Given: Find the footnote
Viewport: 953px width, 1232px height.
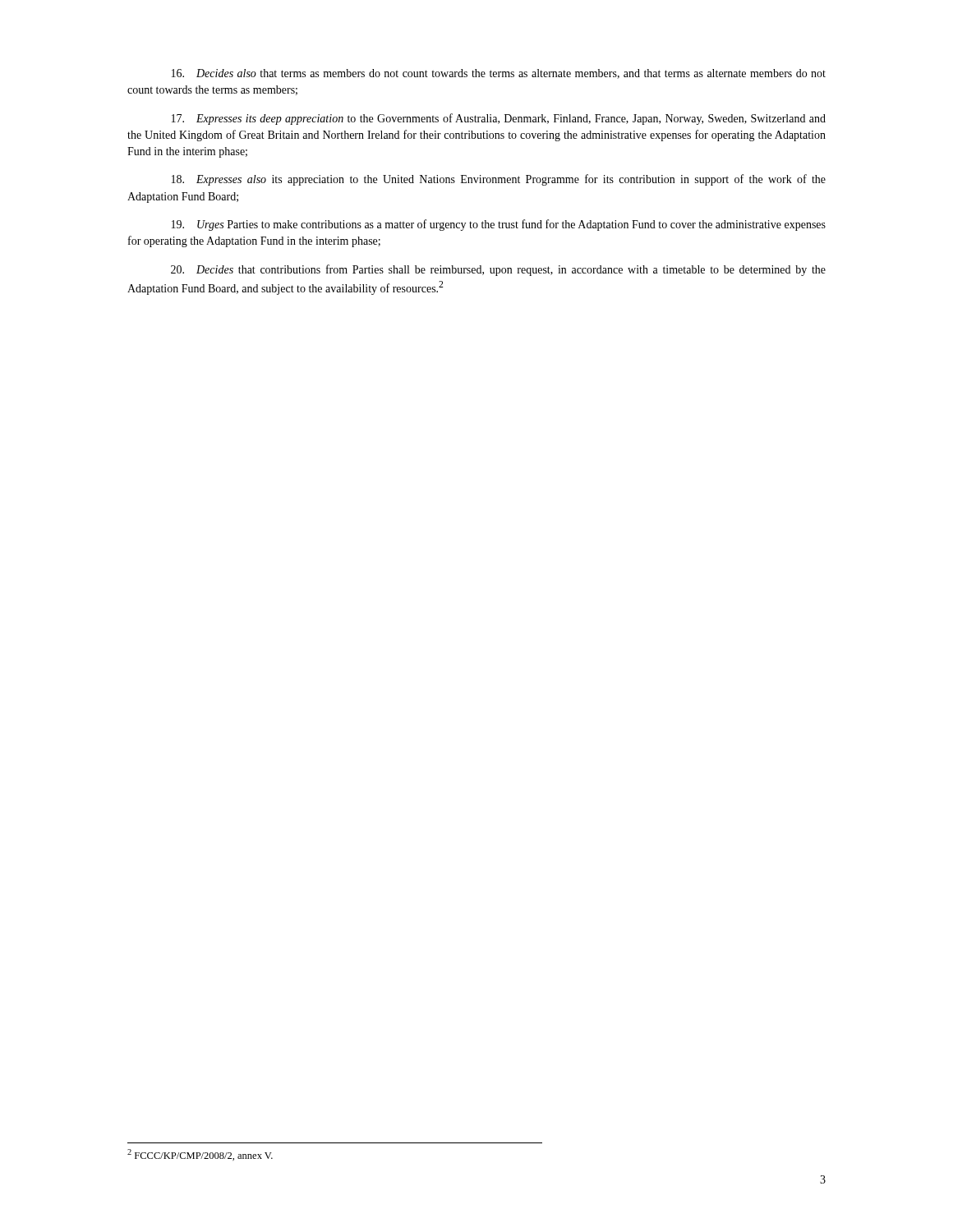Looking at the screenshot, I should [200, 1154].
